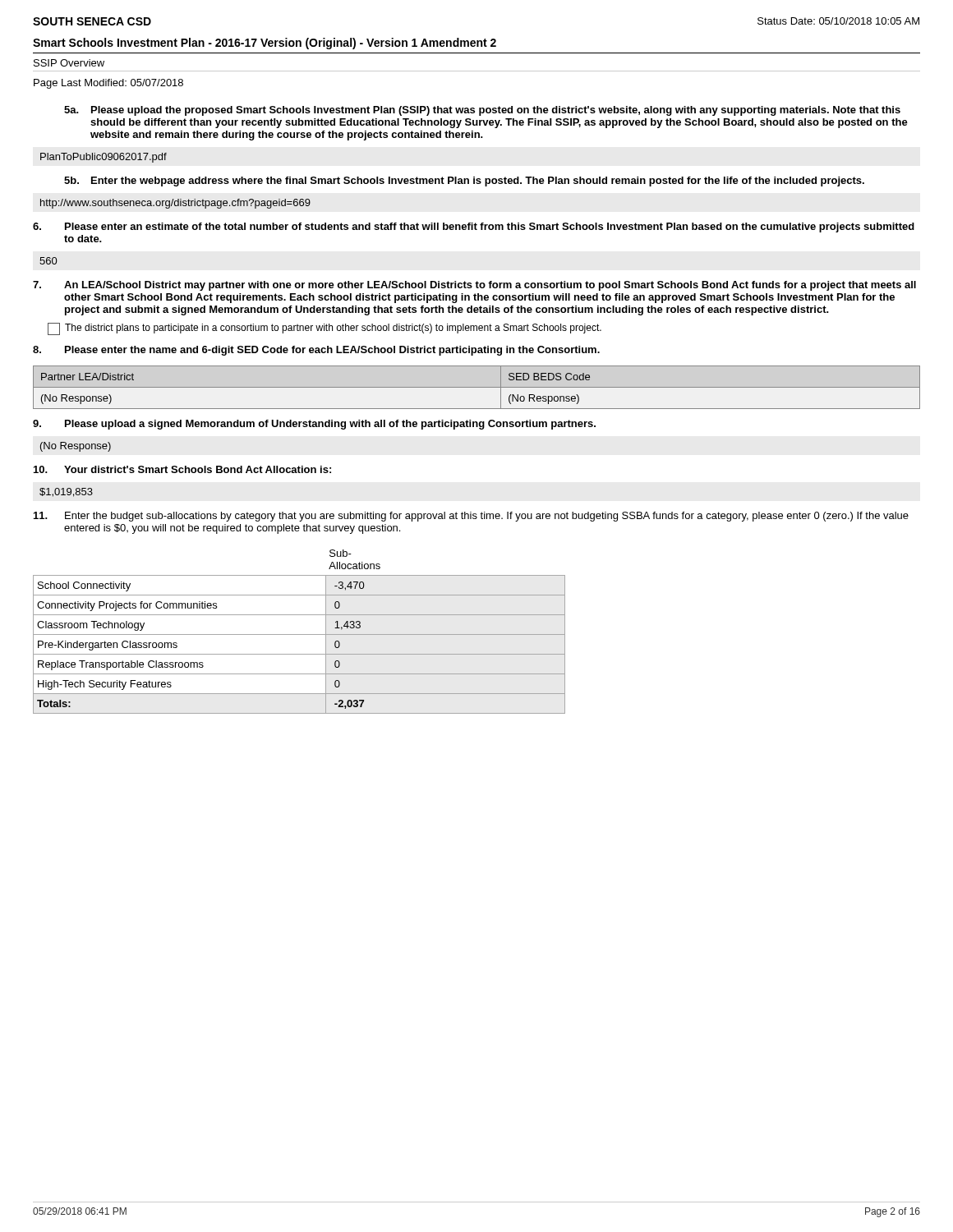
Task: Find the table that mentions "Partner LEA/District"
Action: (x=476, y=387)
